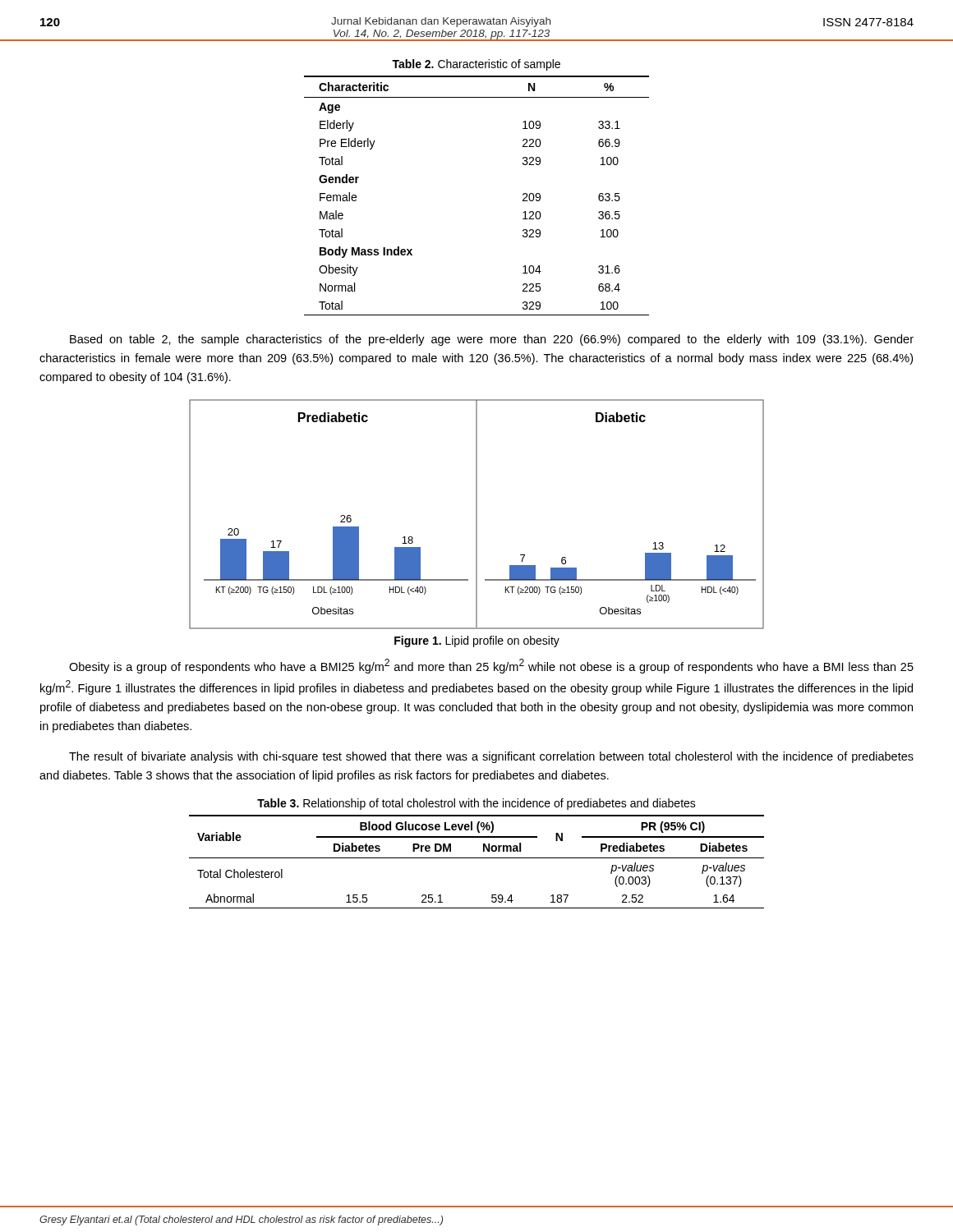Locate the caption that opens with "Figure 1. Lipid profile"
The image size is (953, 1232).
coord(476,640)
